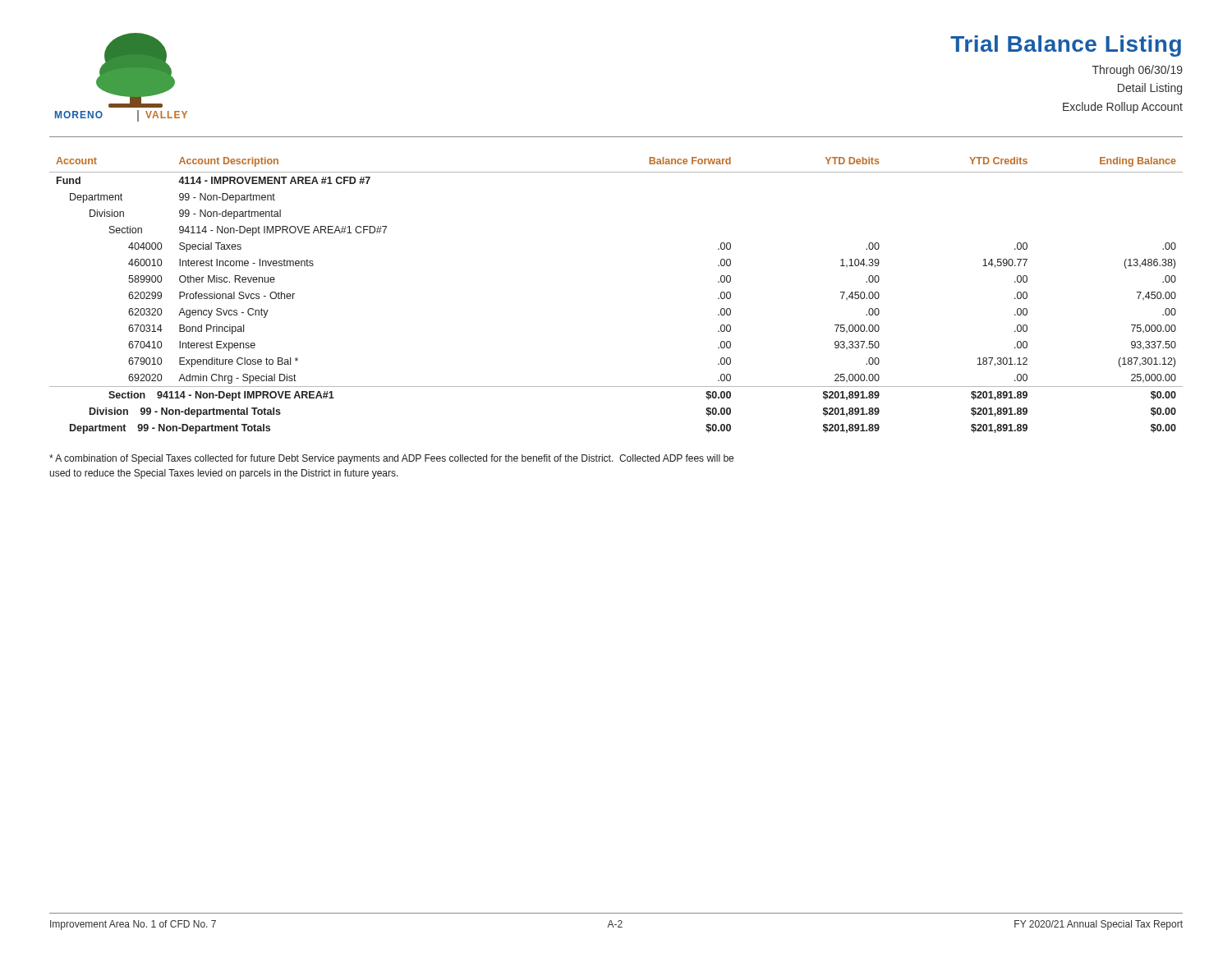
Task: Where is the passage that starts "Through 06/30/19 Detail"?
Action: (1122, 88)
